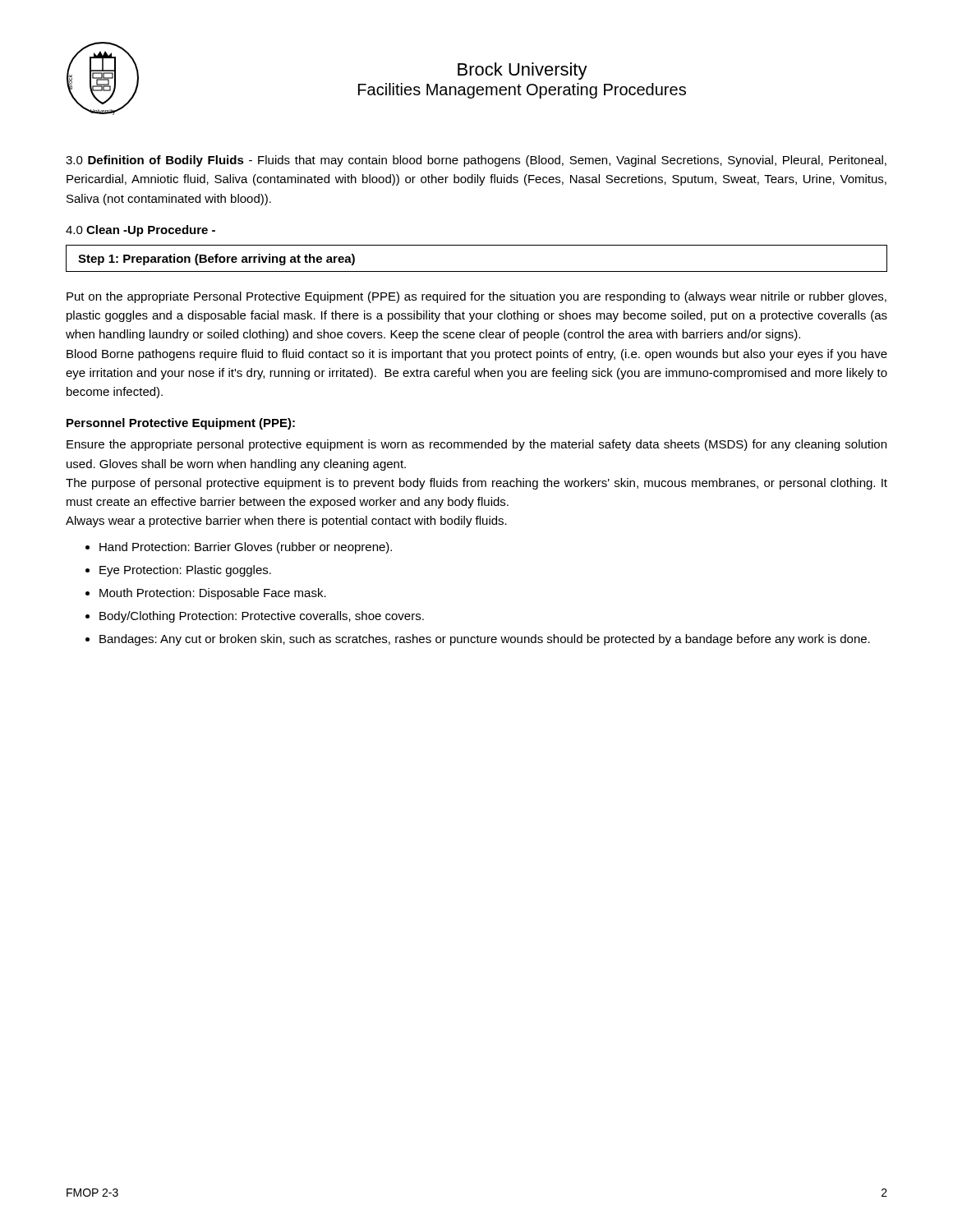
Task: Locate the block of text that opens with "Hand Protection: Barrier Gloves"
Action: click(246, 546)
